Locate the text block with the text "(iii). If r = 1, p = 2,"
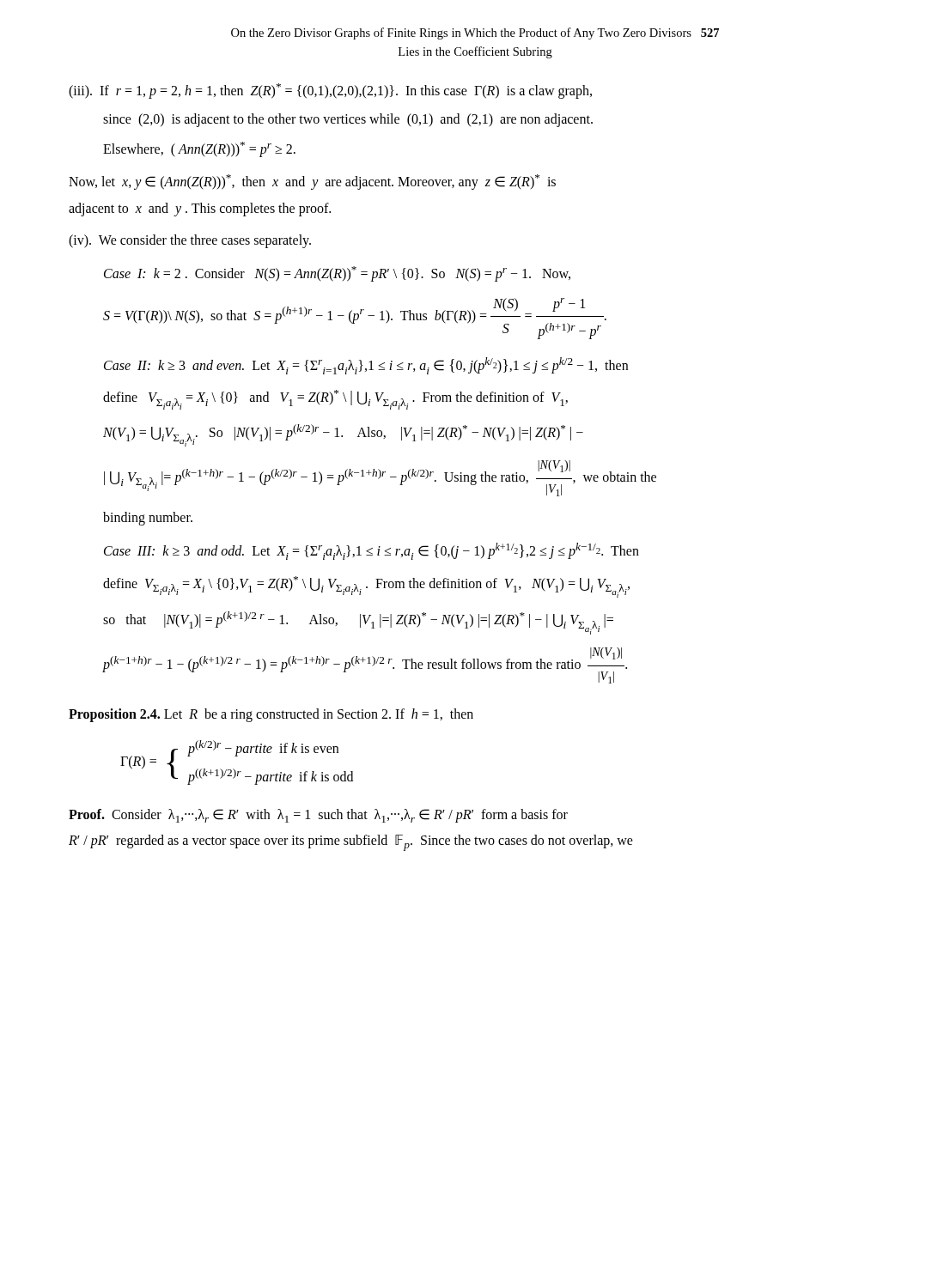Image resolution: width=950 pixels, height=1288 pixels. click(x=331, y=89)
